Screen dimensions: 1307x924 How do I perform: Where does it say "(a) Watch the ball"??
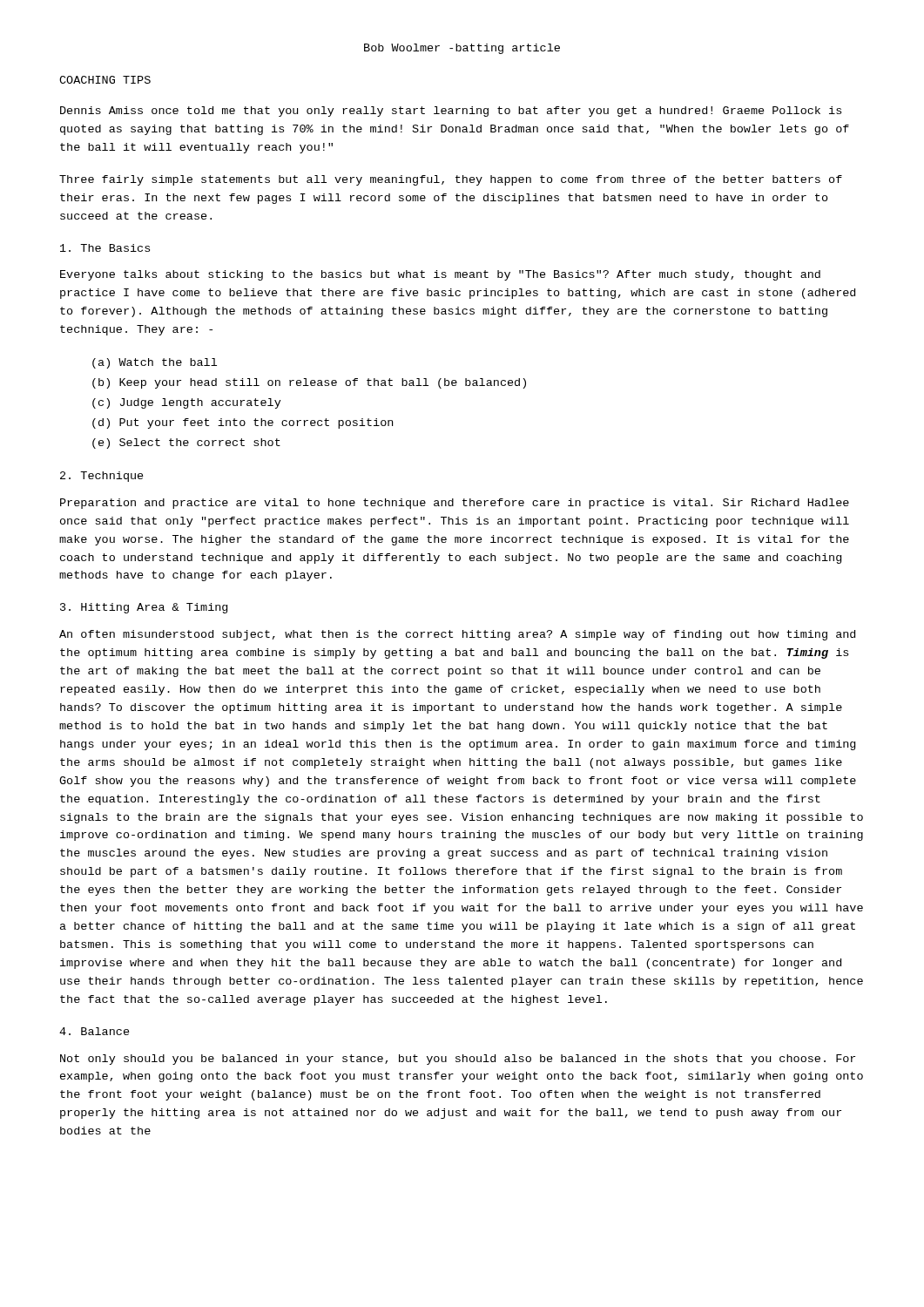(154, 363)
